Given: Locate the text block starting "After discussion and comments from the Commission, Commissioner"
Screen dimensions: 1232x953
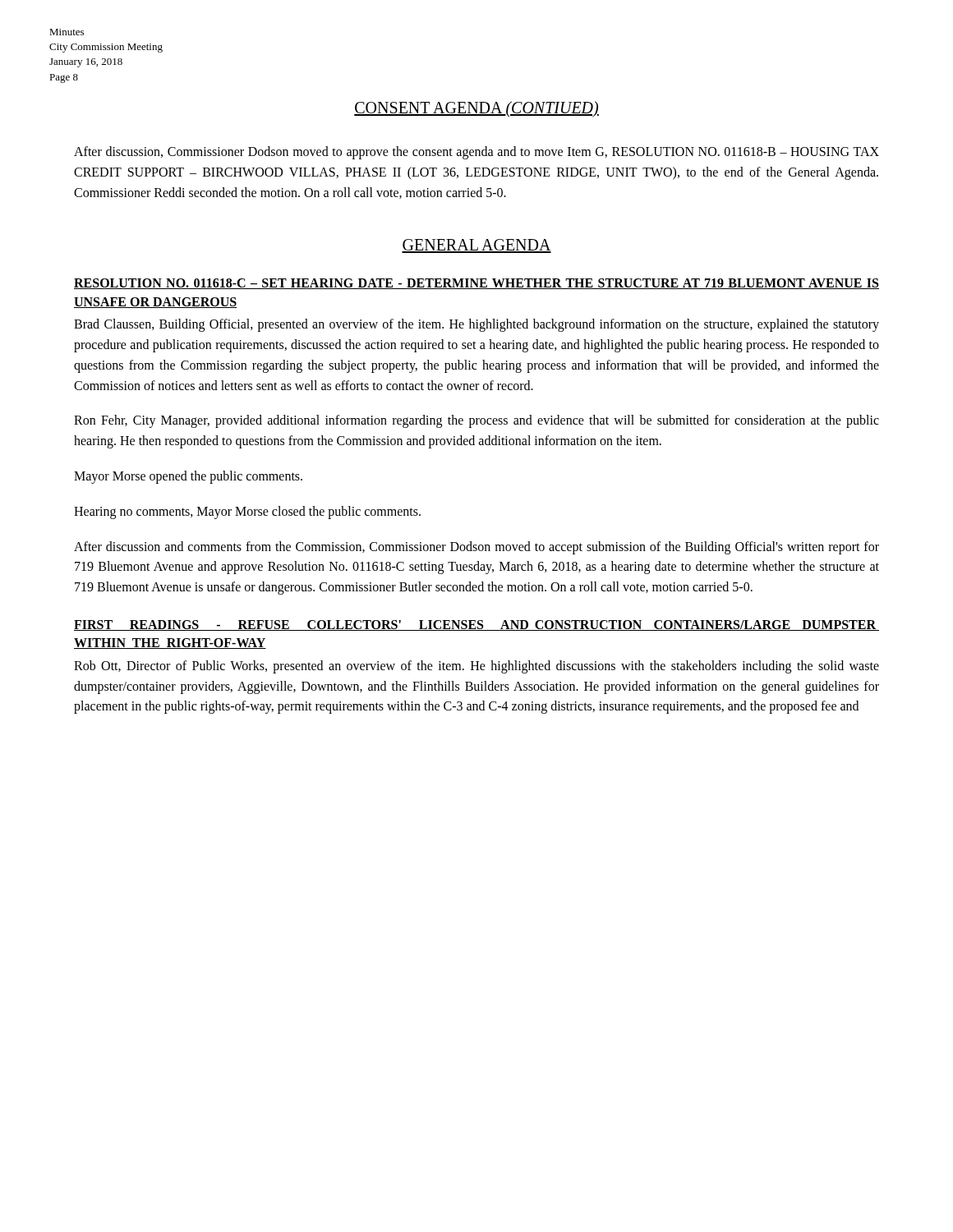Looking at the screenshot, I should [x=476, y=567].
